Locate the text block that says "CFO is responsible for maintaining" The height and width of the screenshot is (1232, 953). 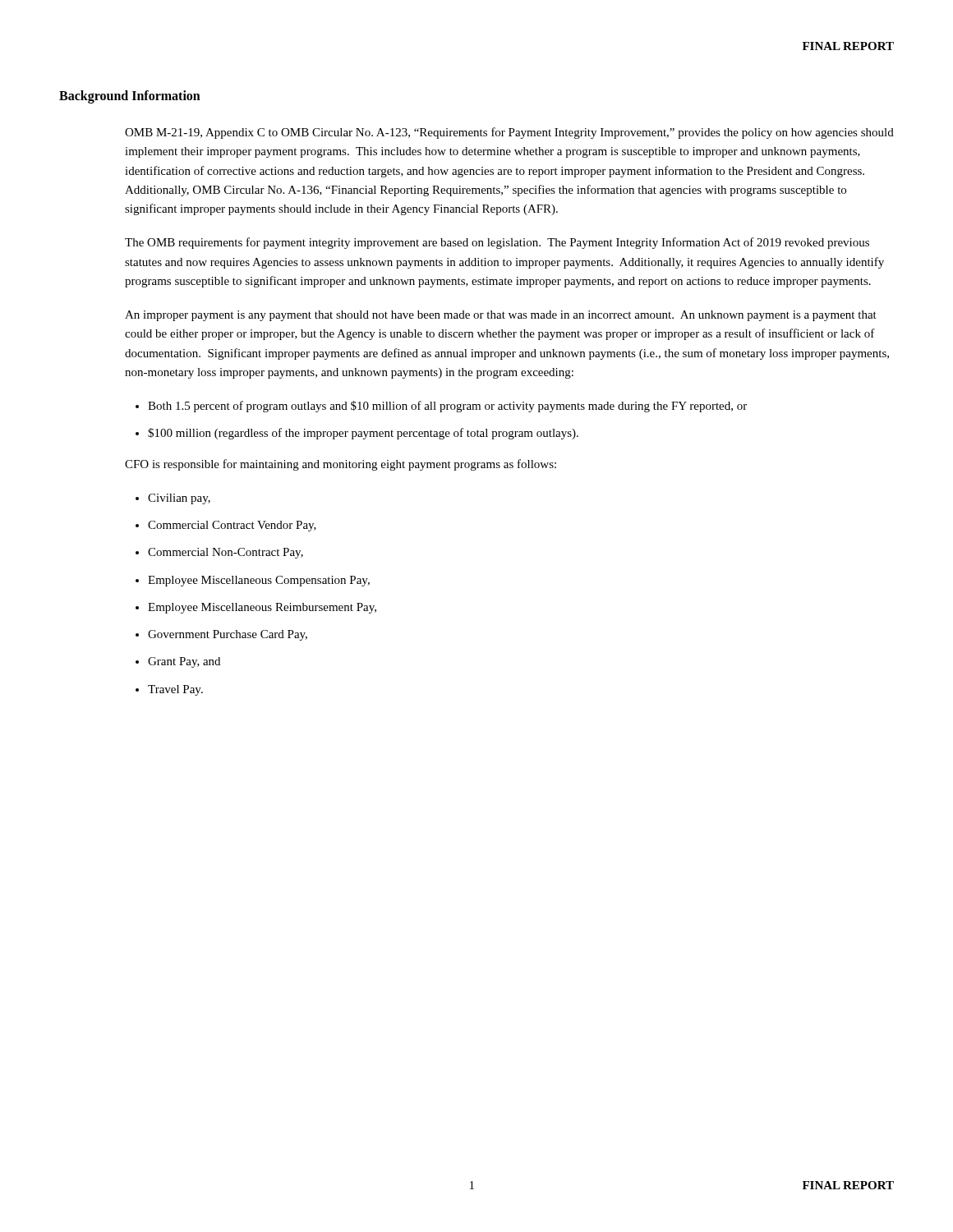click(x=509, y=464)
